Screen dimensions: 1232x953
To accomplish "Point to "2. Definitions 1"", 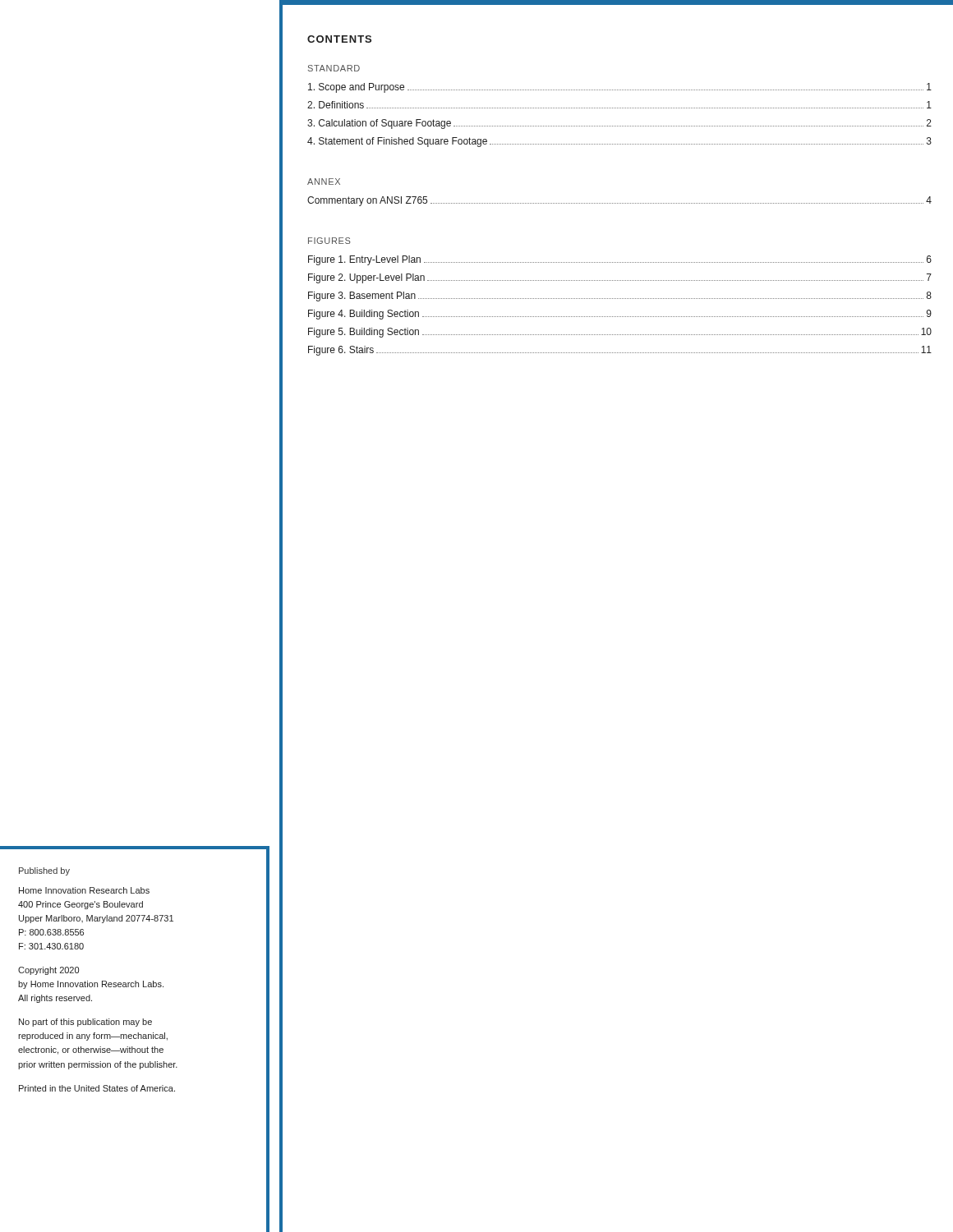I will (x=619, y=105).
